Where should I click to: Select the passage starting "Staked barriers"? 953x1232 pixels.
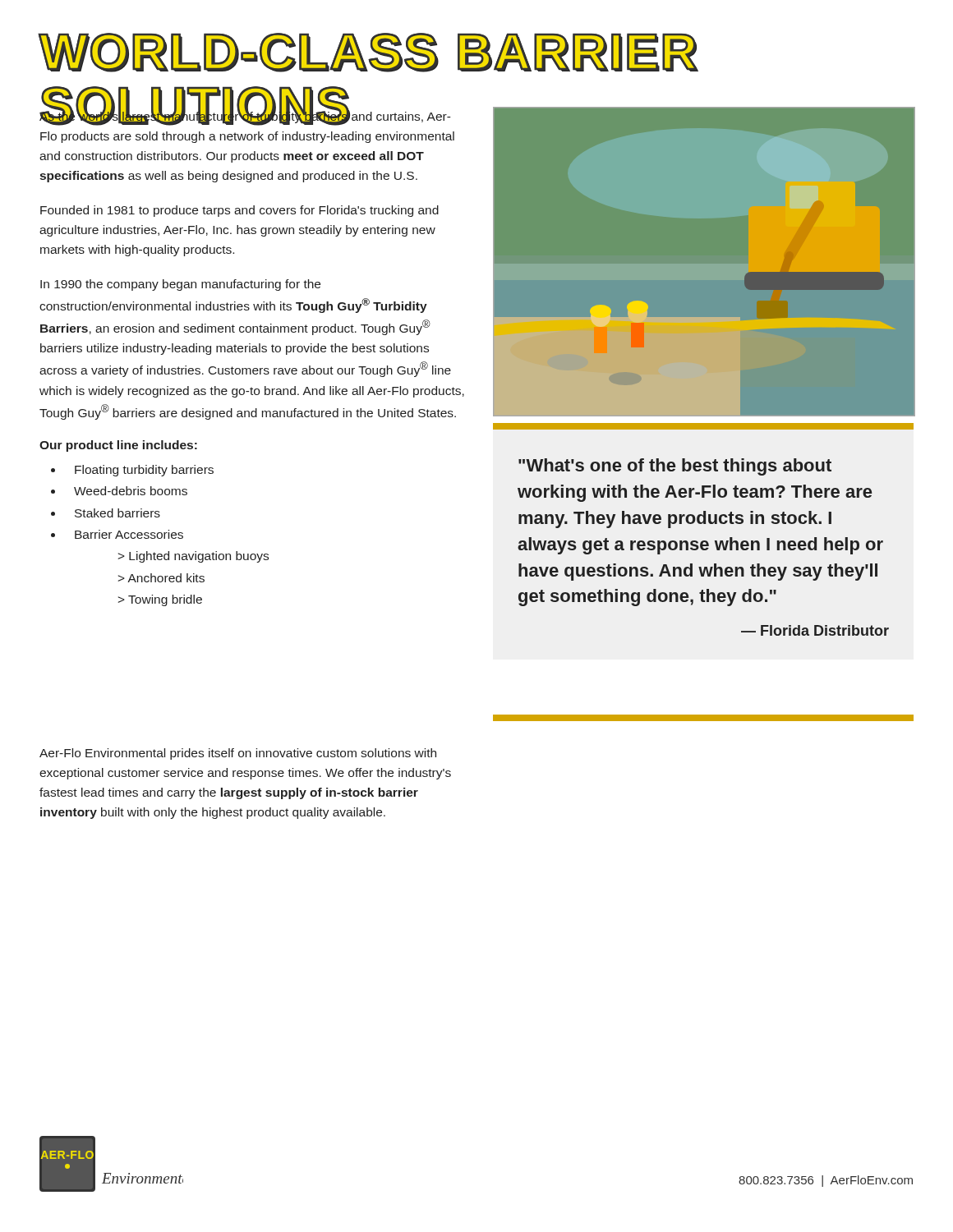[117, 513]
